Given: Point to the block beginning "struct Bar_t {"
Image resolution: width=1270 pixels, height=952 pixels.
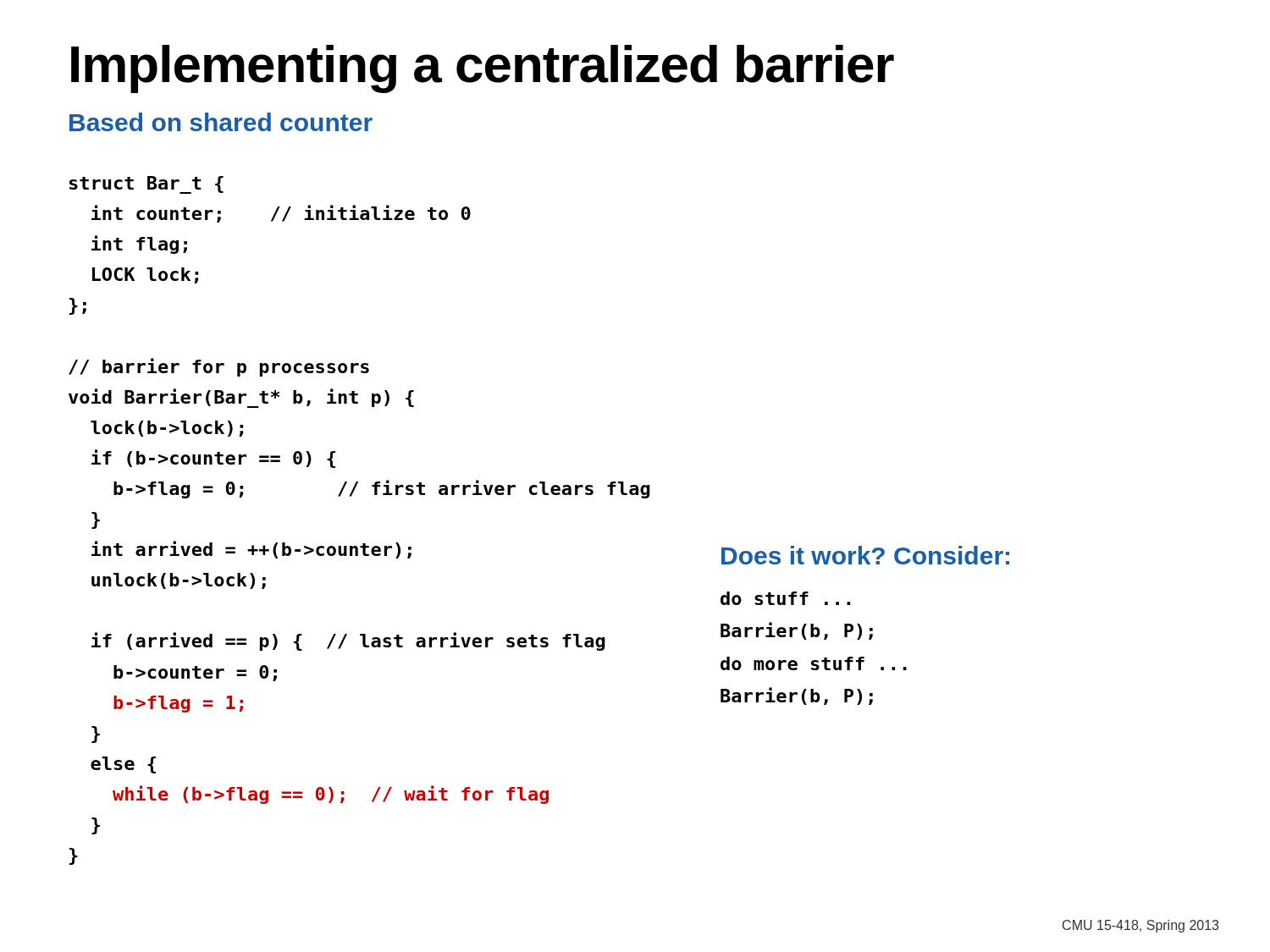Looking at the screenshot, I should 146,185.
